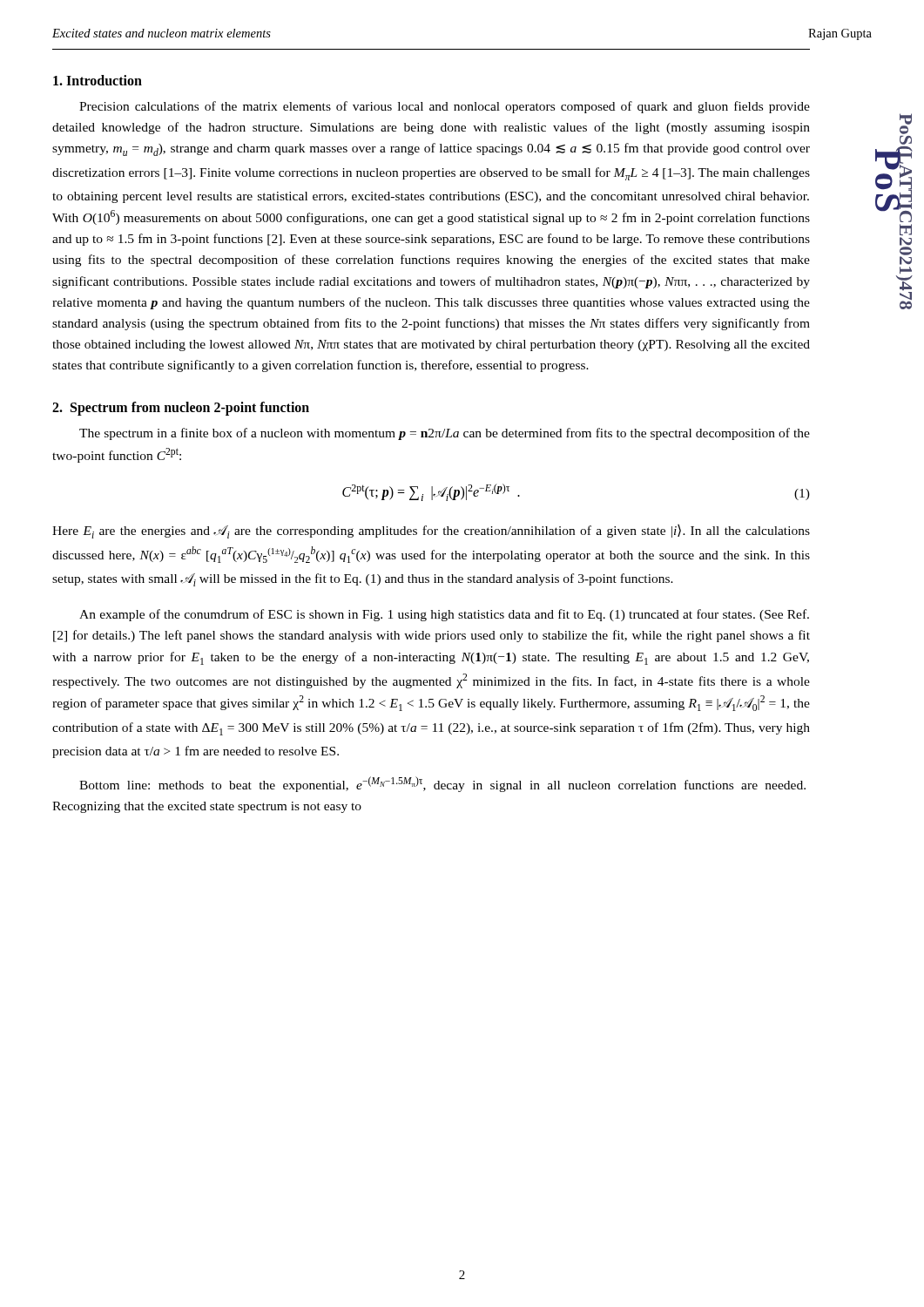This screenshot has height=1307, width=924.
Task: Navigate to the element starting "Precision calculations of the matrix elements of"
Action: pyautogui.click(x=431, y=236)
